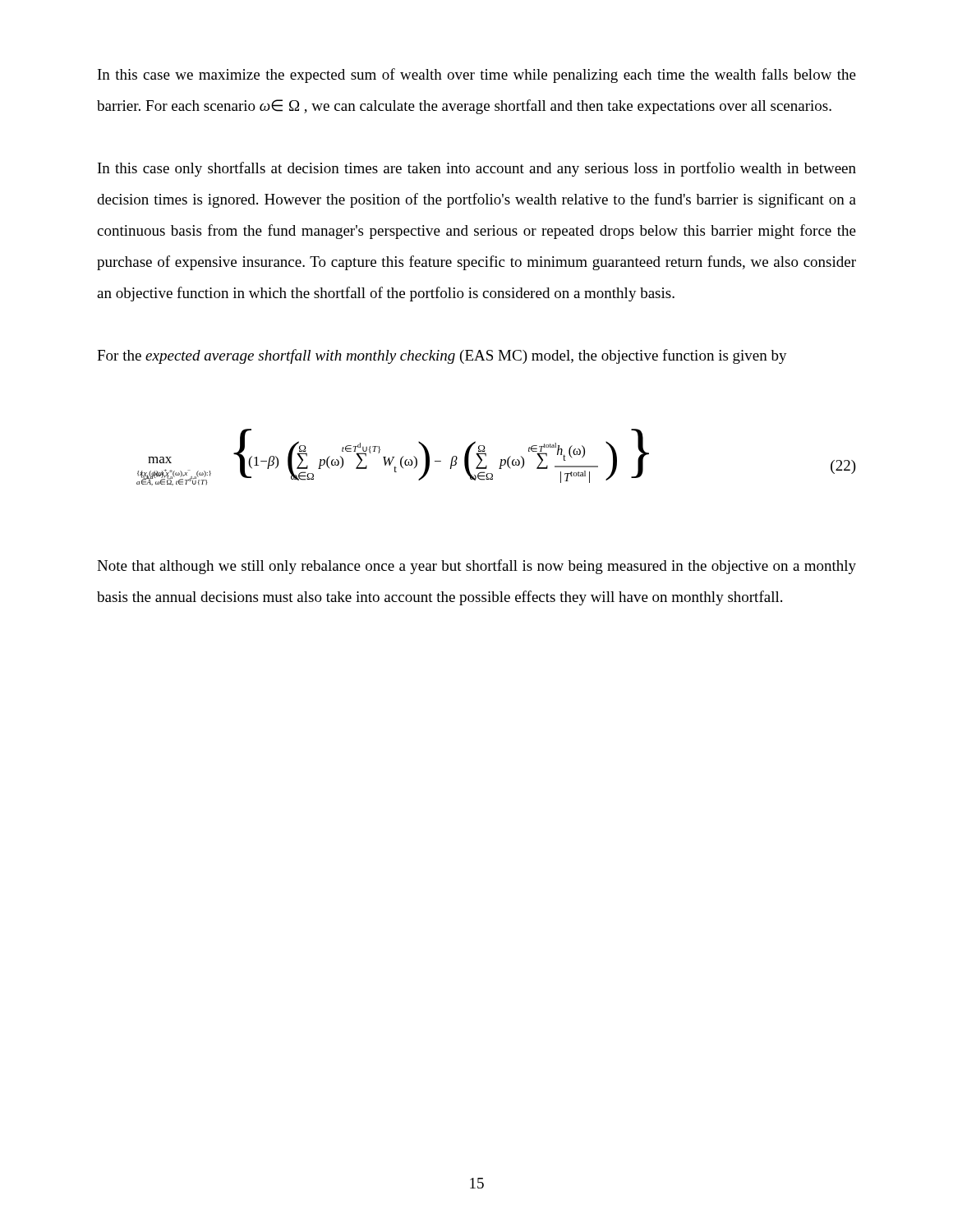
Task: Click on the text block with the text "In this case we maximize the"
Action: 476,90
